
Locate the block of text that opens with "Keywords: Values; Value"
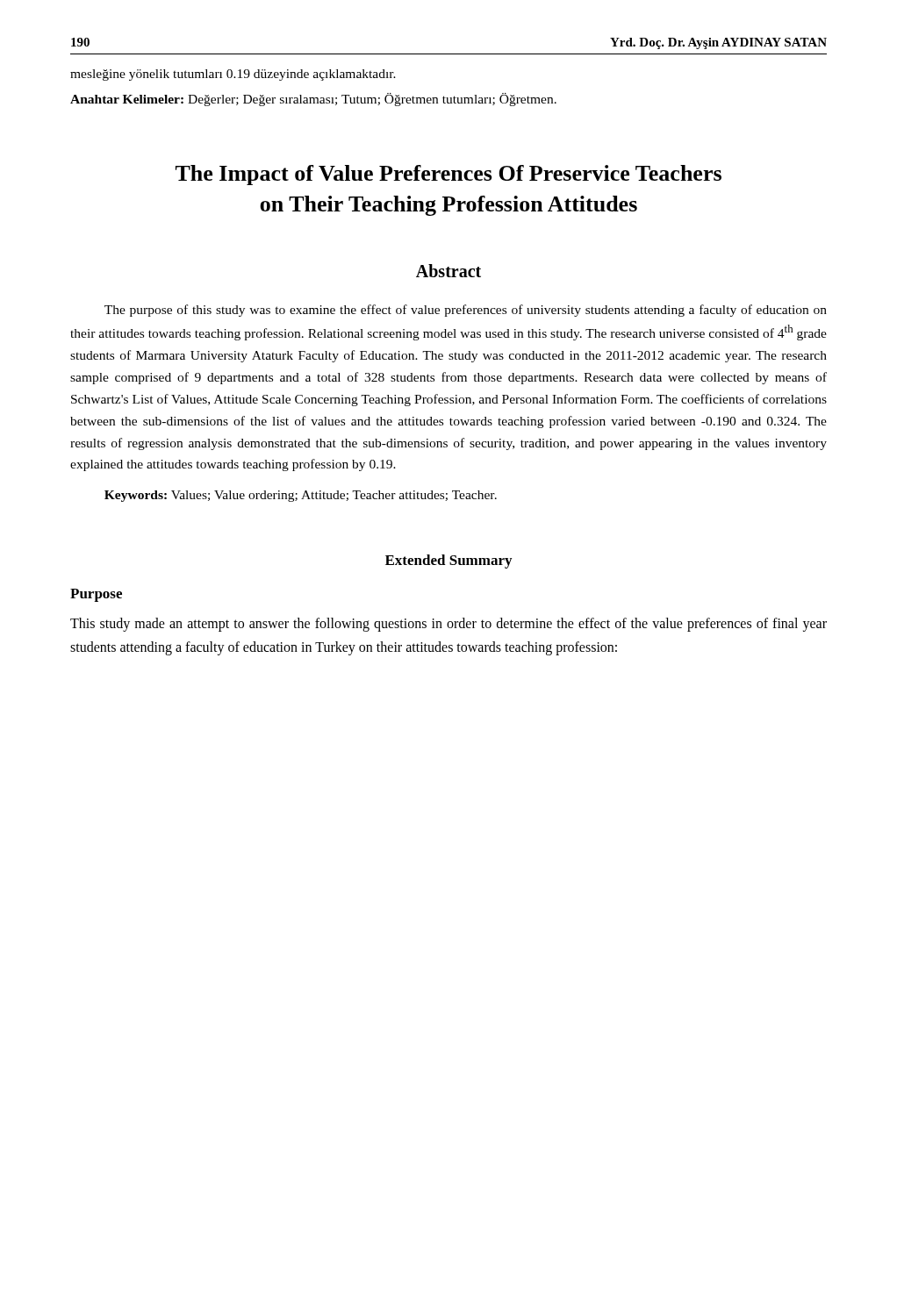tap(301, 495)
